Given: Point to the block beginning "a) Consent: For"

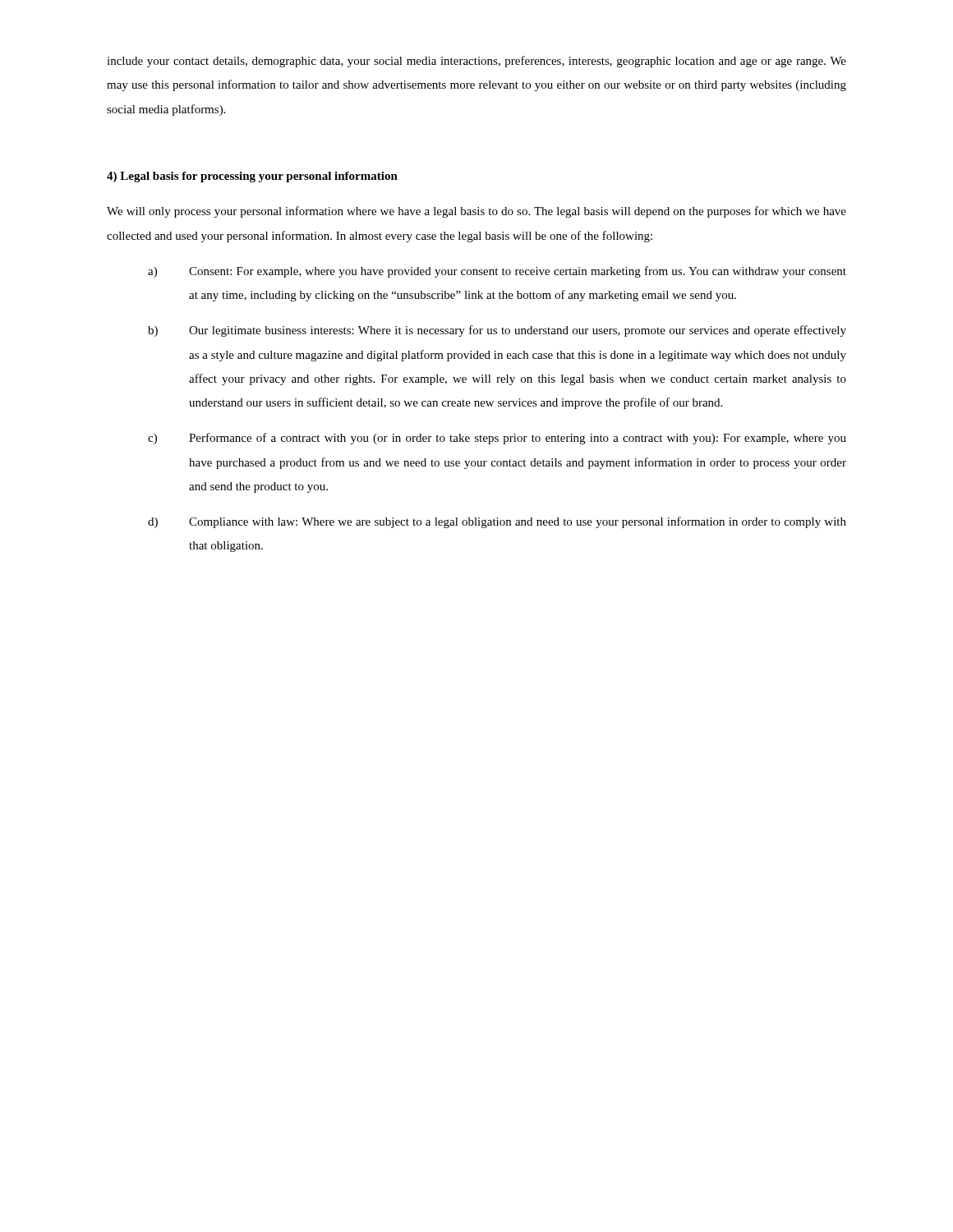Looking at the screenshot, I should pyautogui.click(x=493, y=283).
